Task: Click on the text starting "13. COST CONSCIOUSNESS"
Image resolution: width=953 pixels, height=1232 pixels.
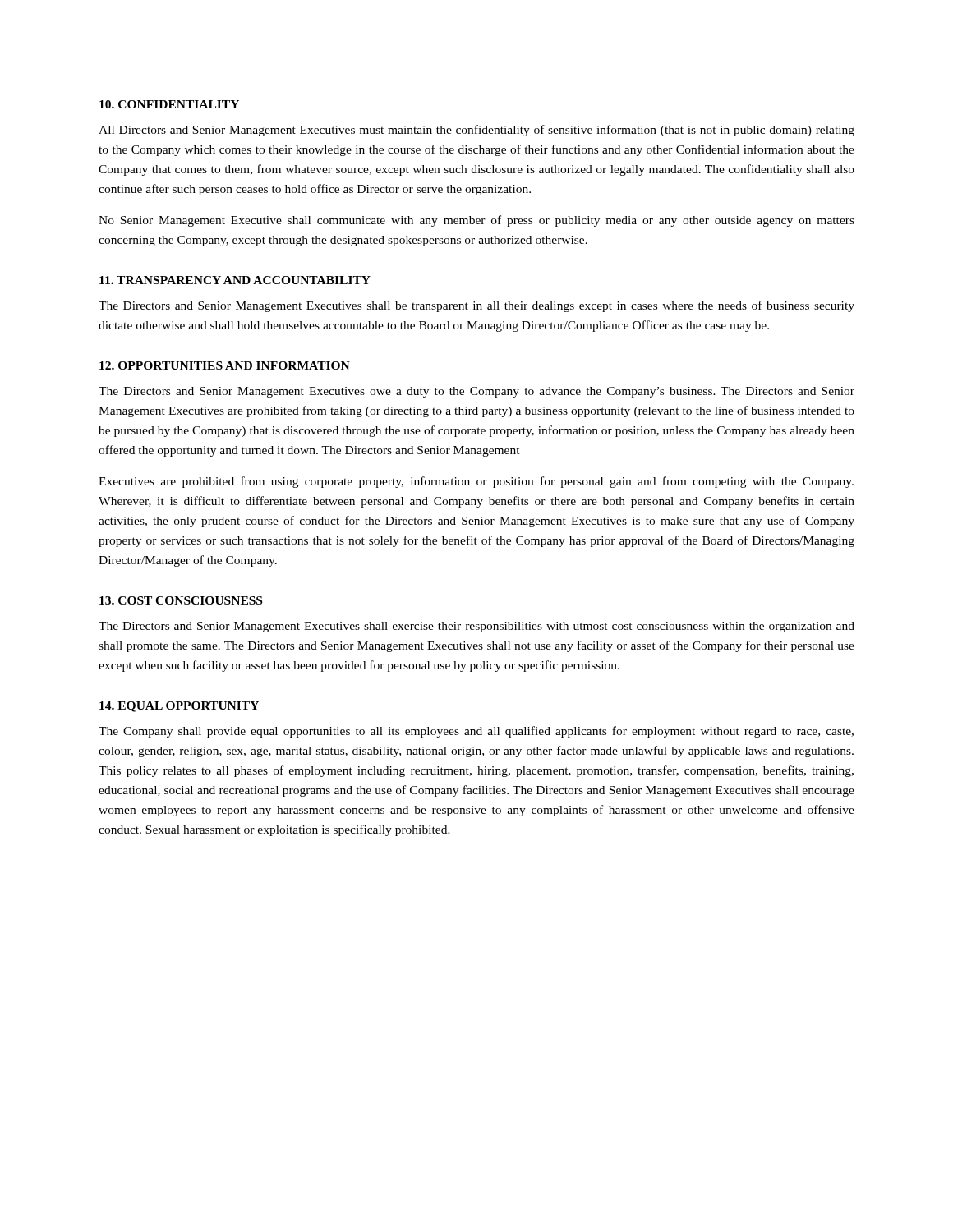Action: [181, 600]
